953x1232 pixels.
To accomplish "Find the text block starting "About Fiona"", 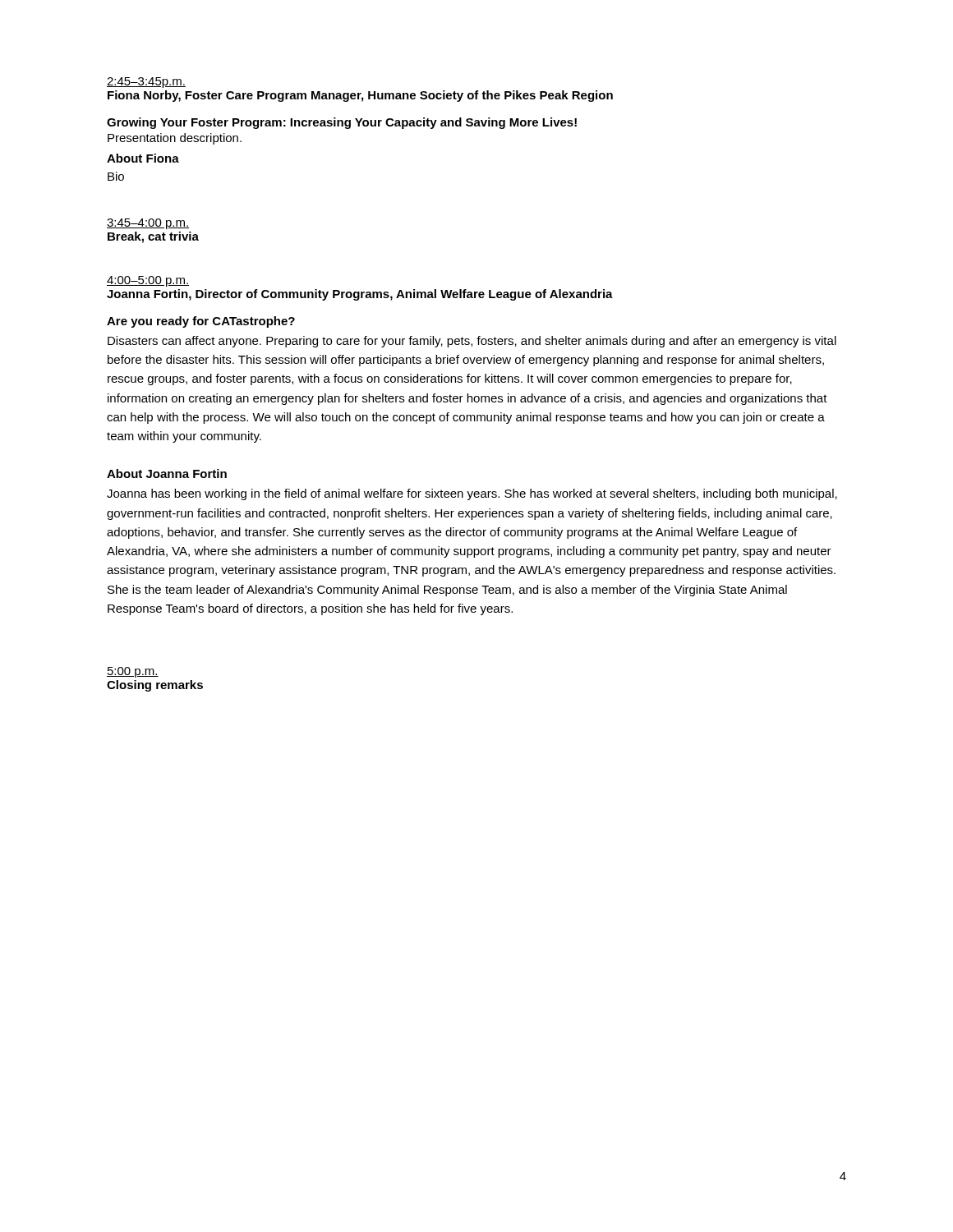I will point(143,158).
